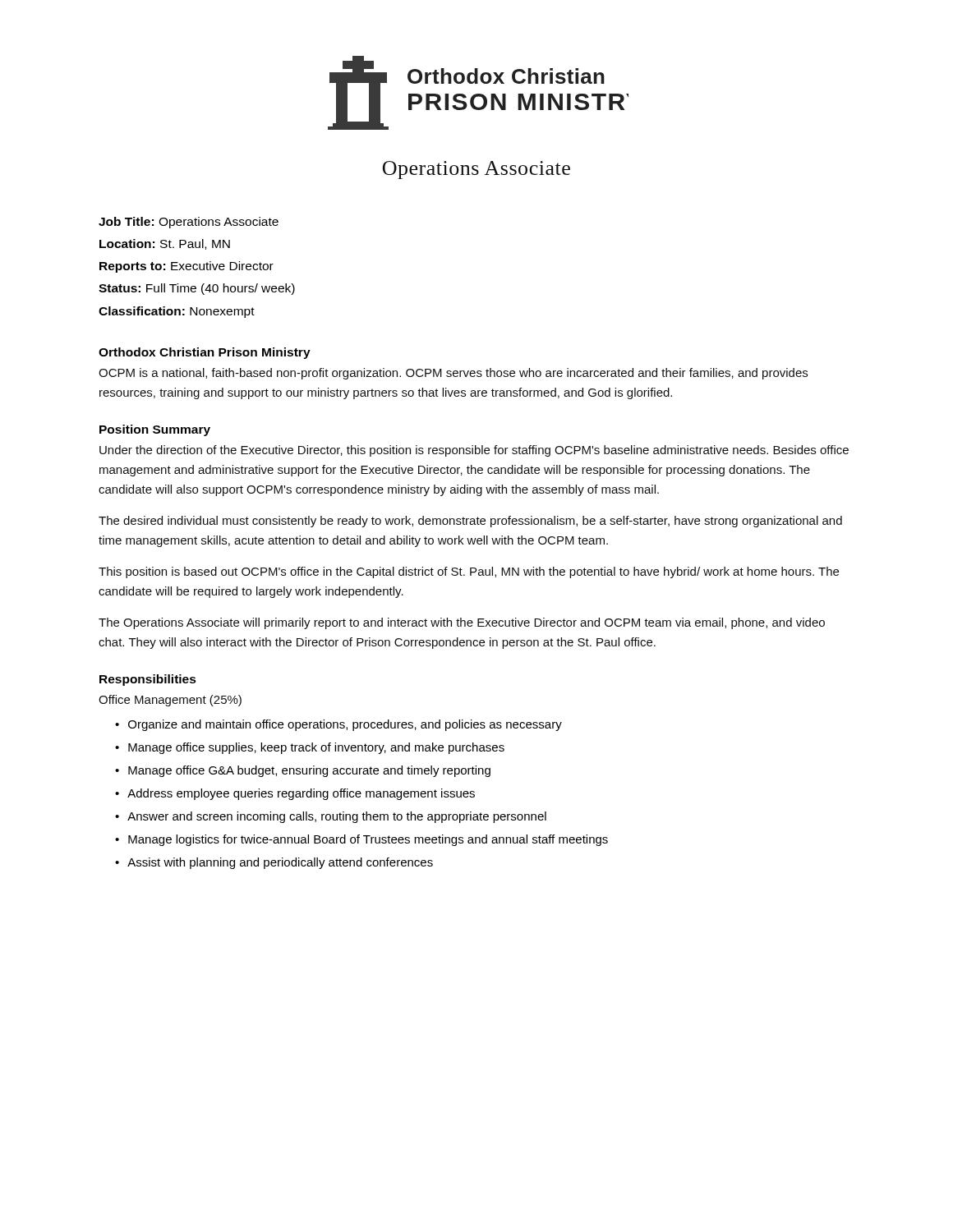Find the passage starting "Answer and screen incoming calls,"
Image resolution: width=953 pixels, height=1232 pixels.
[x=337, y=816]
